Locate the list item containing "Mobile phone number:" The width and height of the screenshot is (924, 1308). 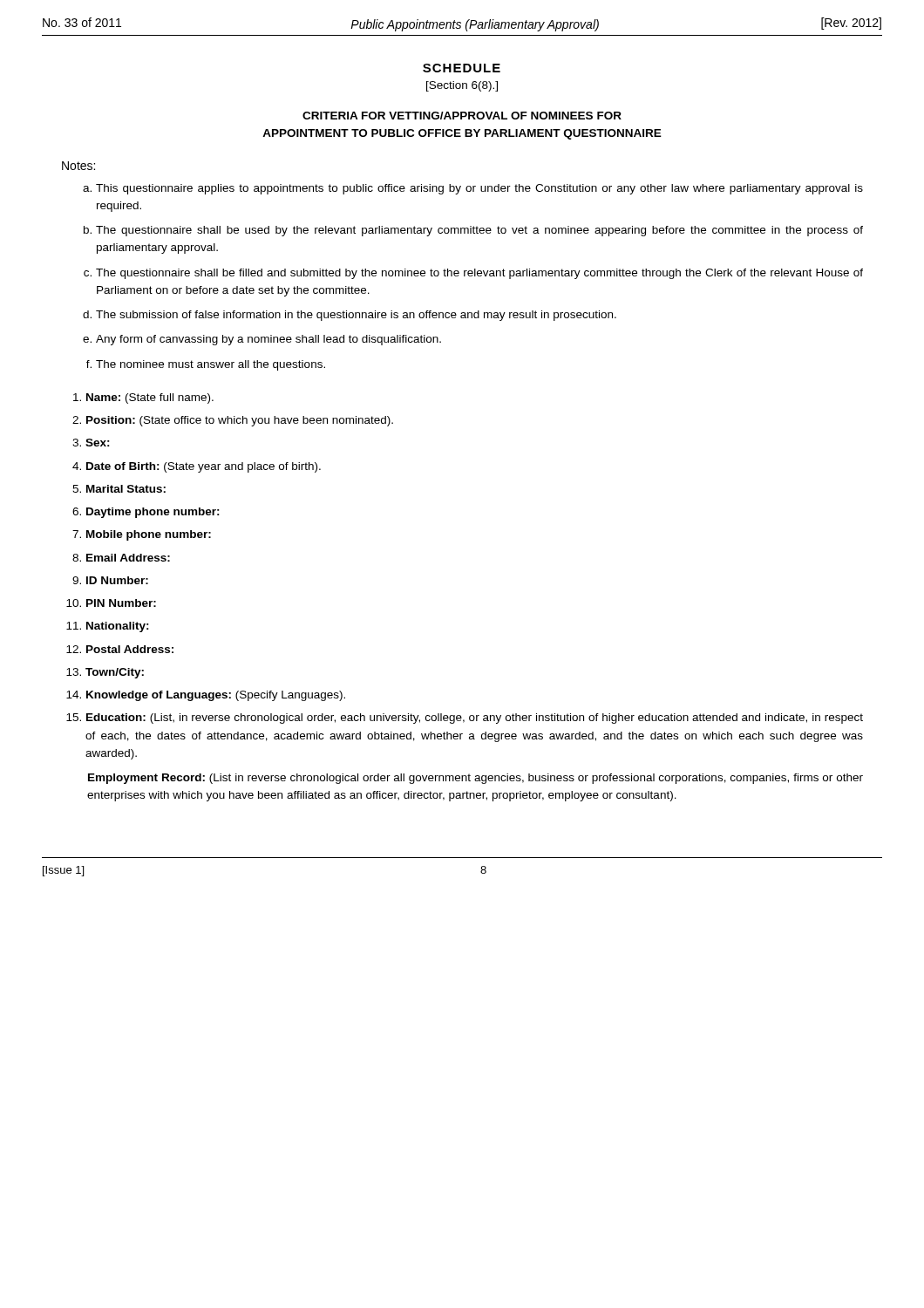[x=149, y=534]
